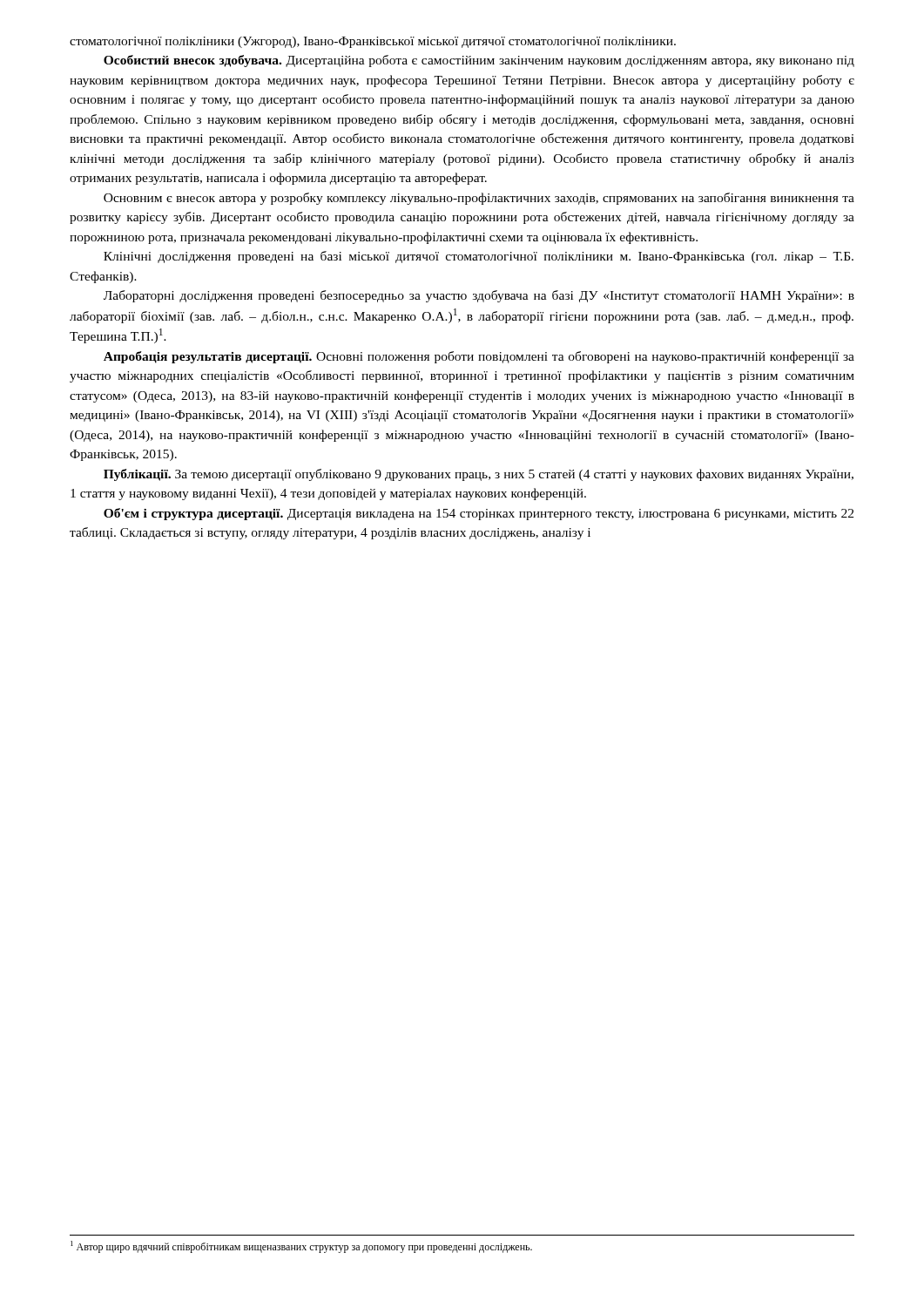Find the text starting "Основним є внесок автора у розробку комплексу лікувально-профілактичних"
Screen dimensions: 1307x924
click(462, 217)
